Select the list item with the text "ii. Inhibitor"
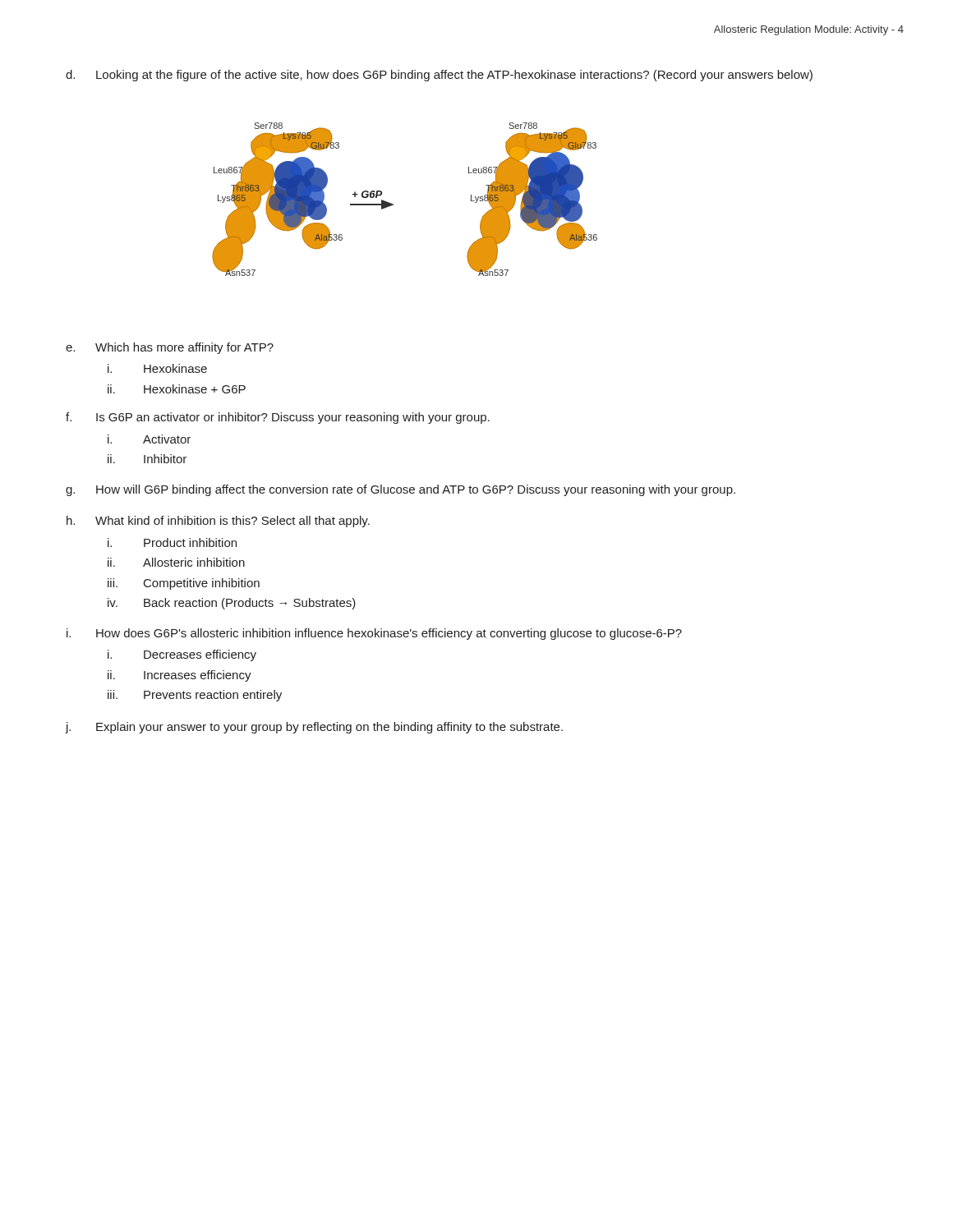This screenshot has width=953, height=1232. pos(147,459)
